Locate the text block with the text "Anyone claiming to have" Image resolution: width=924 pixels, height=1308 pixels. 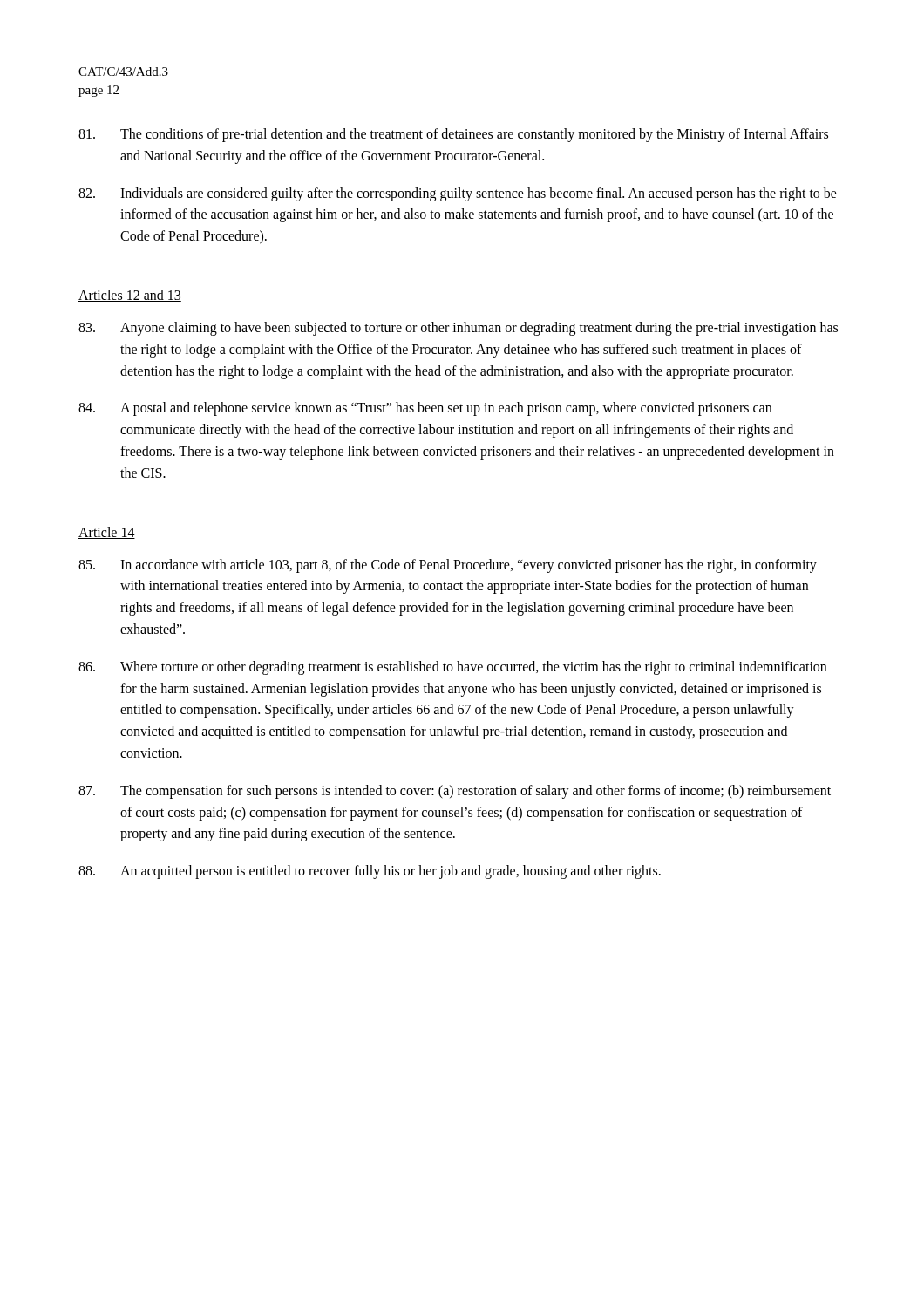[x=460, y=350]
